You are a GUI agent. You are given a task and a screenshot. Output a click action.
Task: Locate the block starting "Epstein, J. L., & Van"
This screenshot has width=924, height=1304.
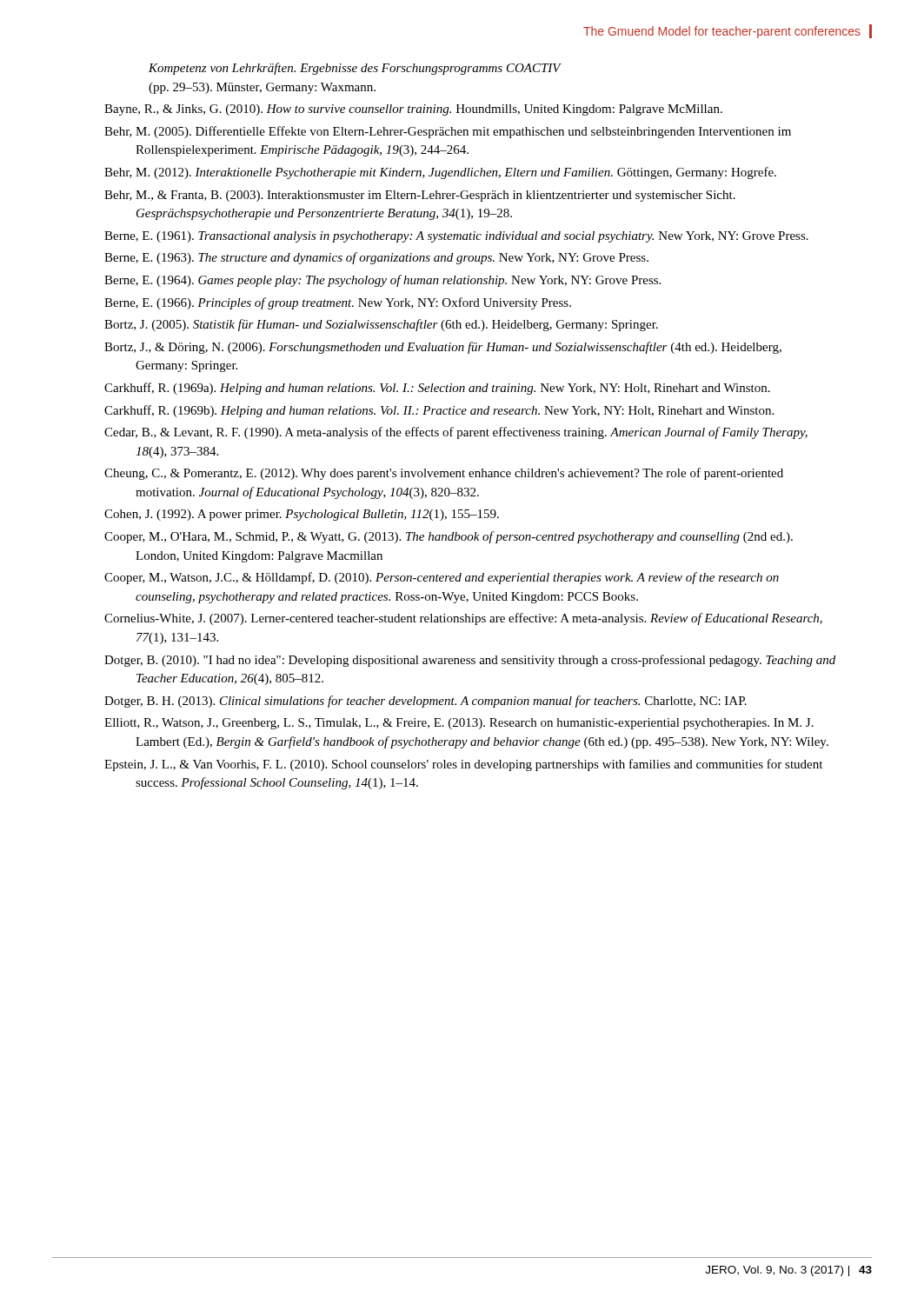tap(463, 773)
